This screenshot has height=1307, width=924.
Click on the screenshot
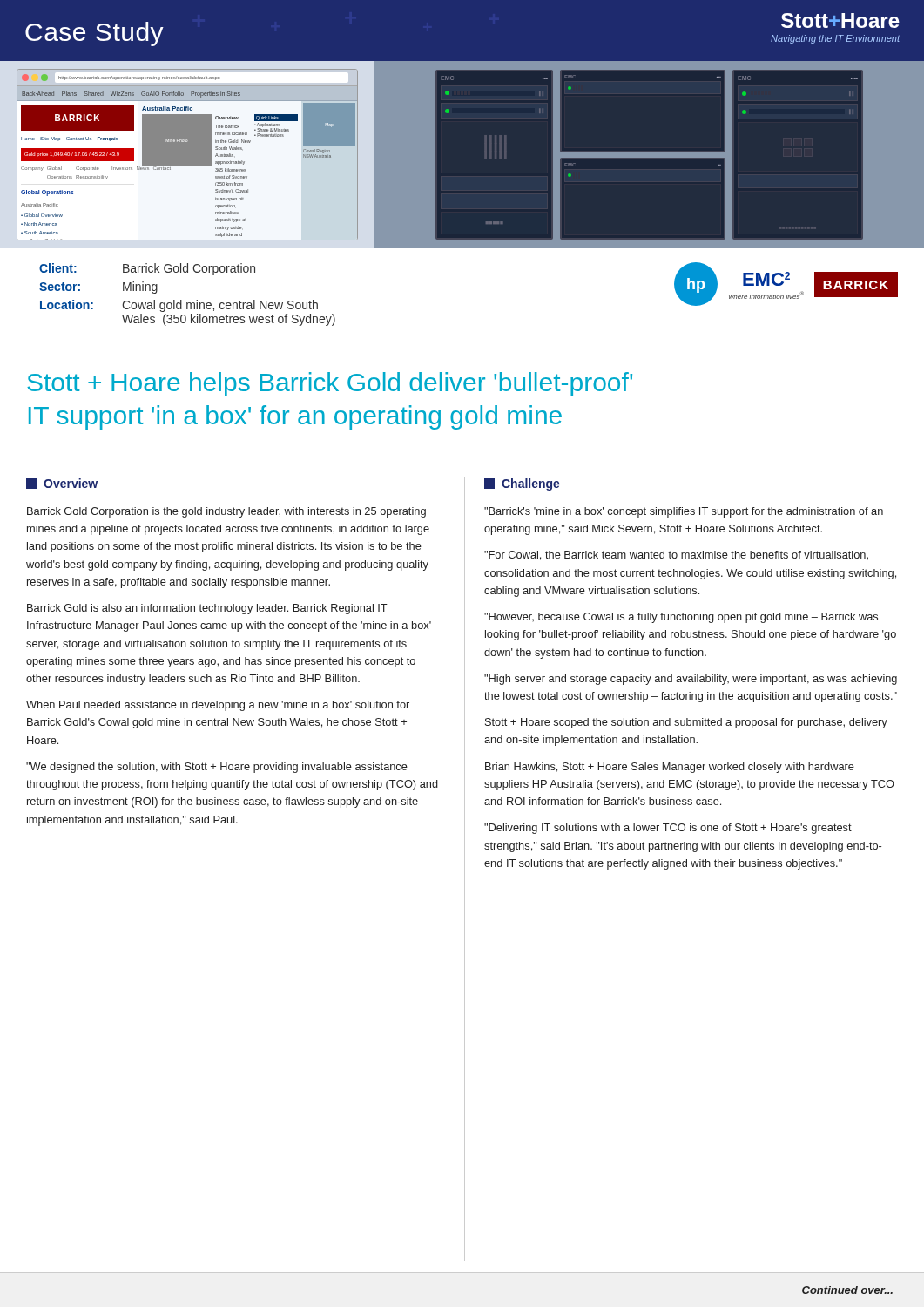click(187, 155)
